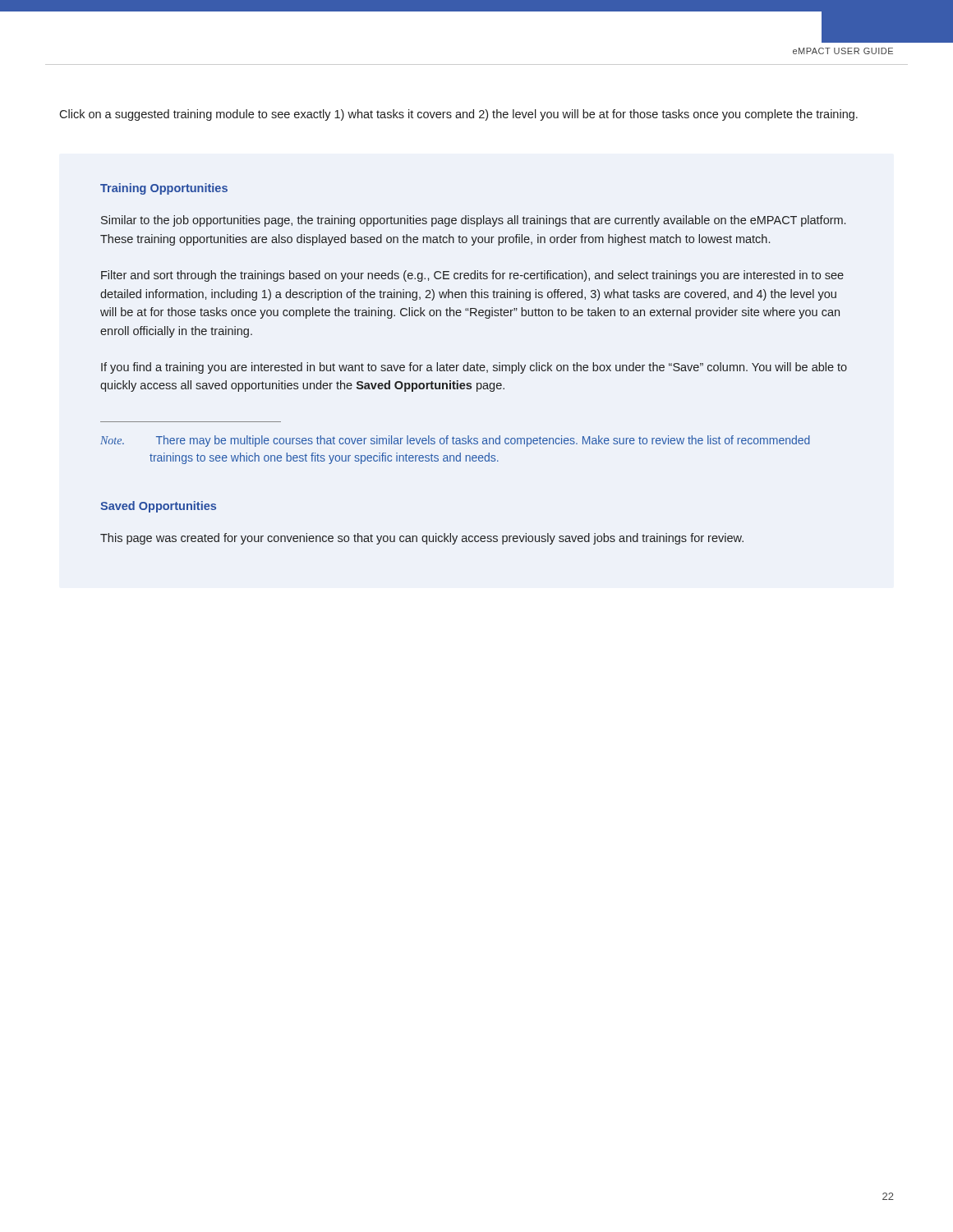
Task: Click on the text starting "Filter and sort through the trainings based on"
Action: (472, 303)
